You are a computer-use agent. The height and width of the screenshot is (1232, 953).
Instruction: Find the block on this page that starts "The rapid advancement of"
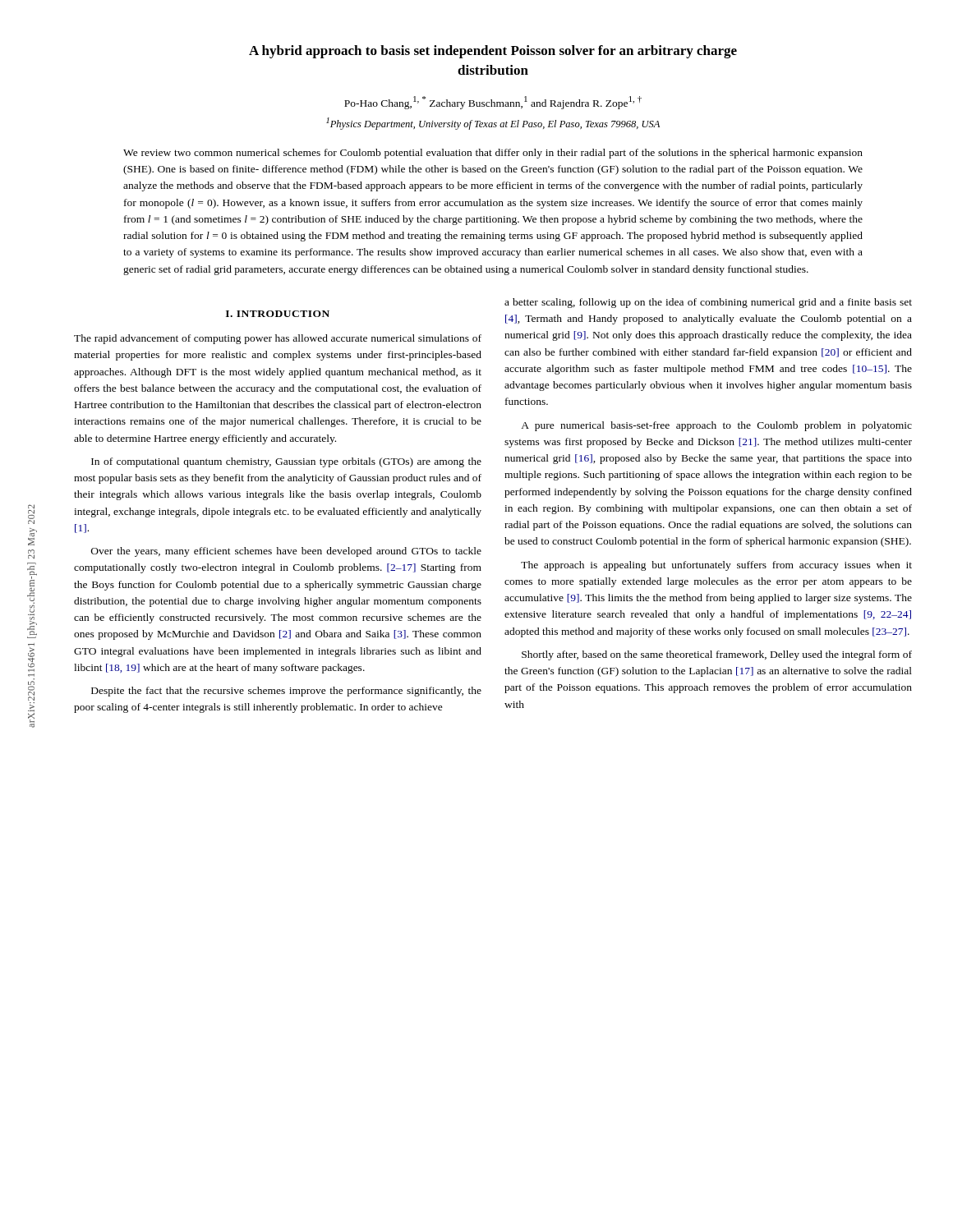[278, 523]
